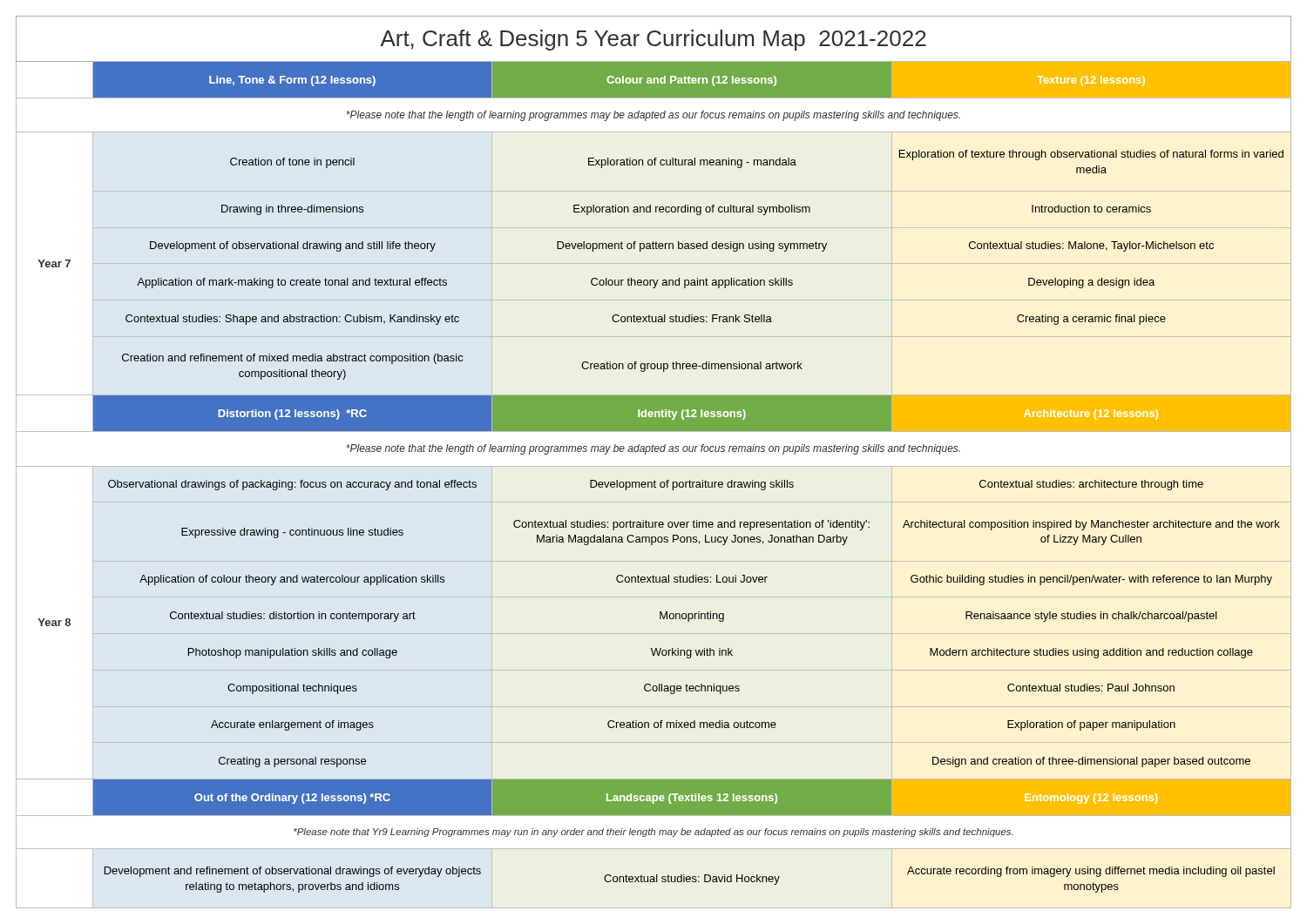Click on the table containing "*Please note that"
Viewport: 1307px width, 924px height.
coord(654,485)
